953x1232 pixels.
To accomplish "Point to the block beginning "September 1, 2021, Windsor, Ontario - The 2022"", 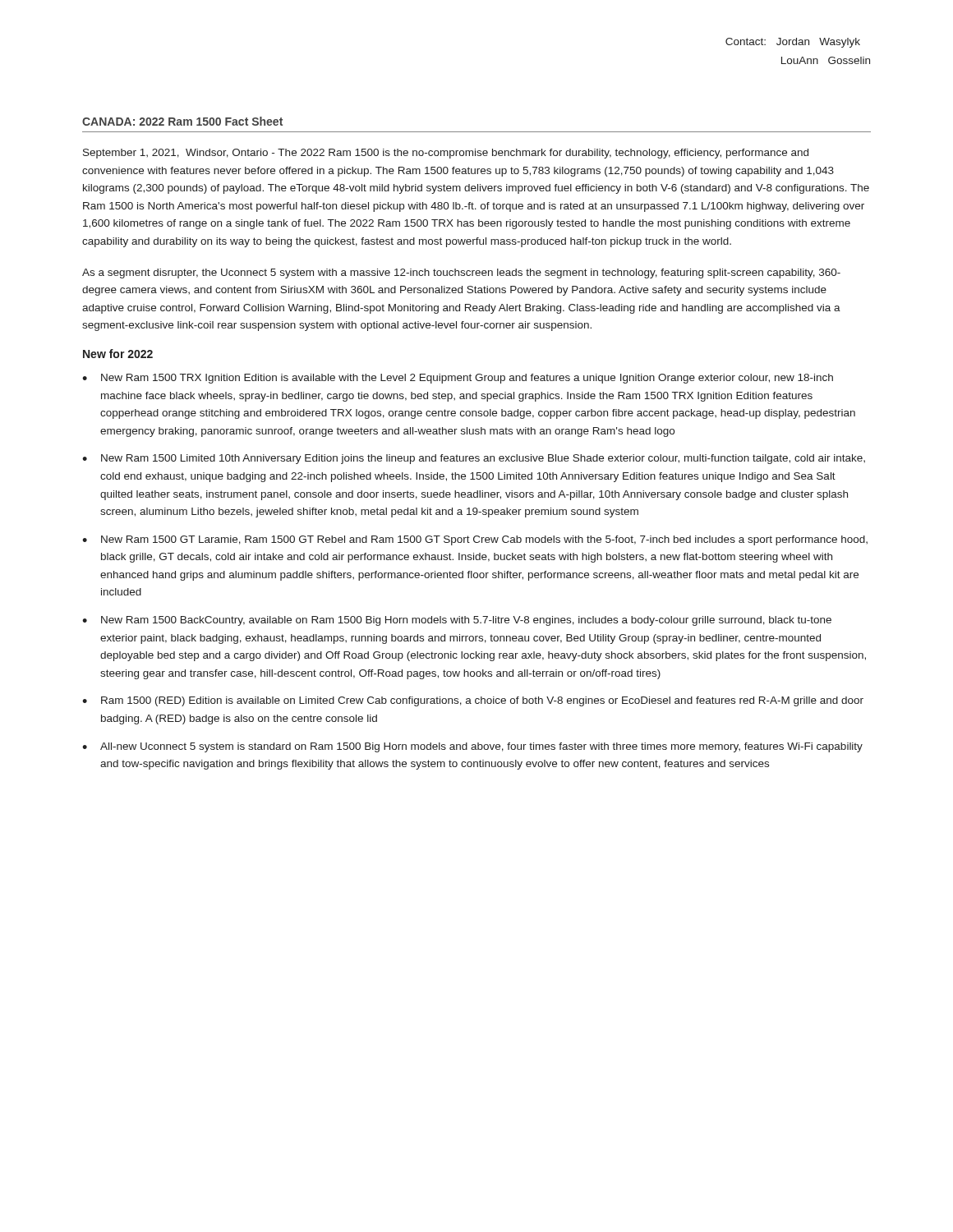I will (x=476, y=197).
